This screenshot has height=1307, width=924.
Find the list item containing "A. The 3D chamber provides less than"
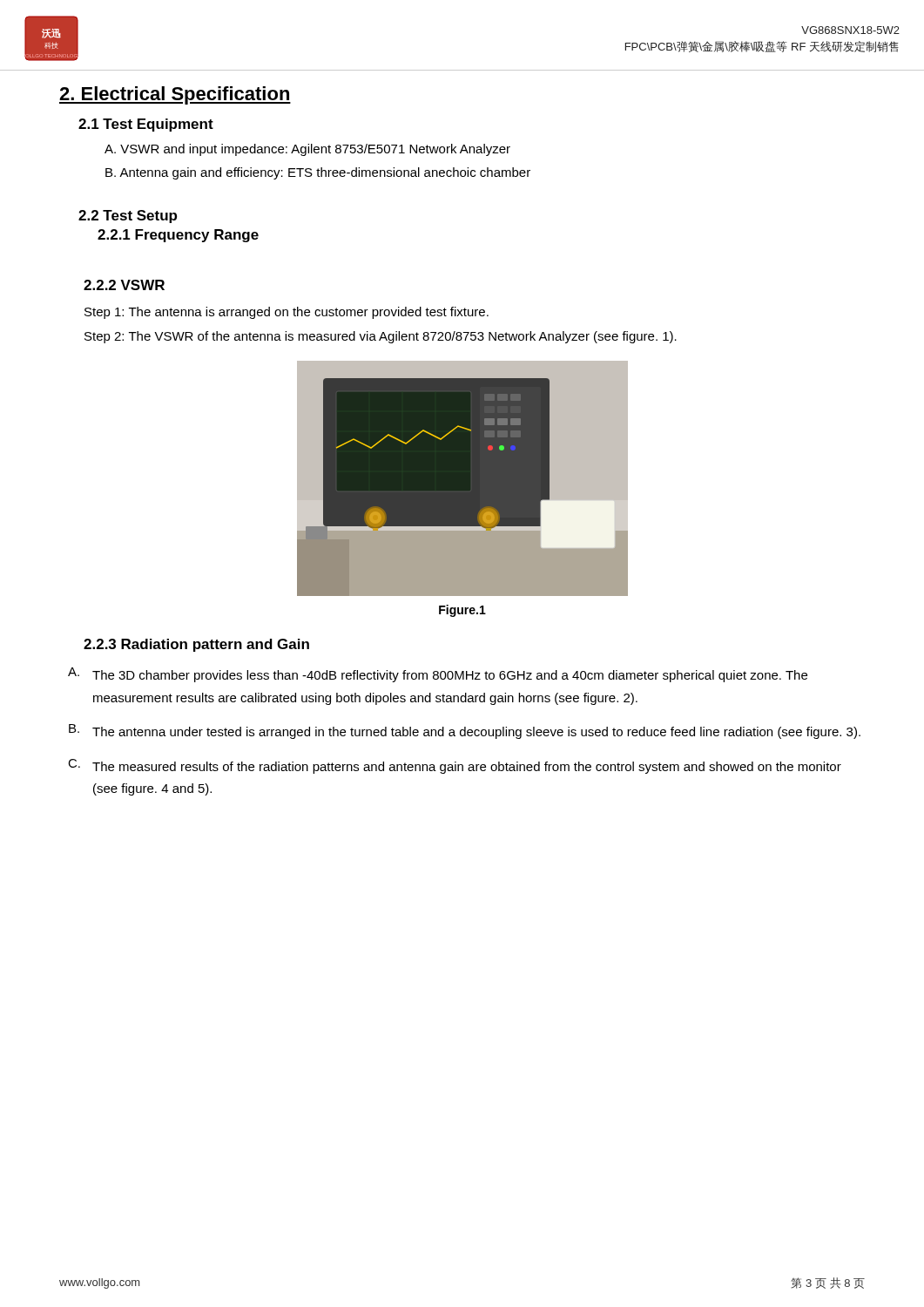click(466, 686)
